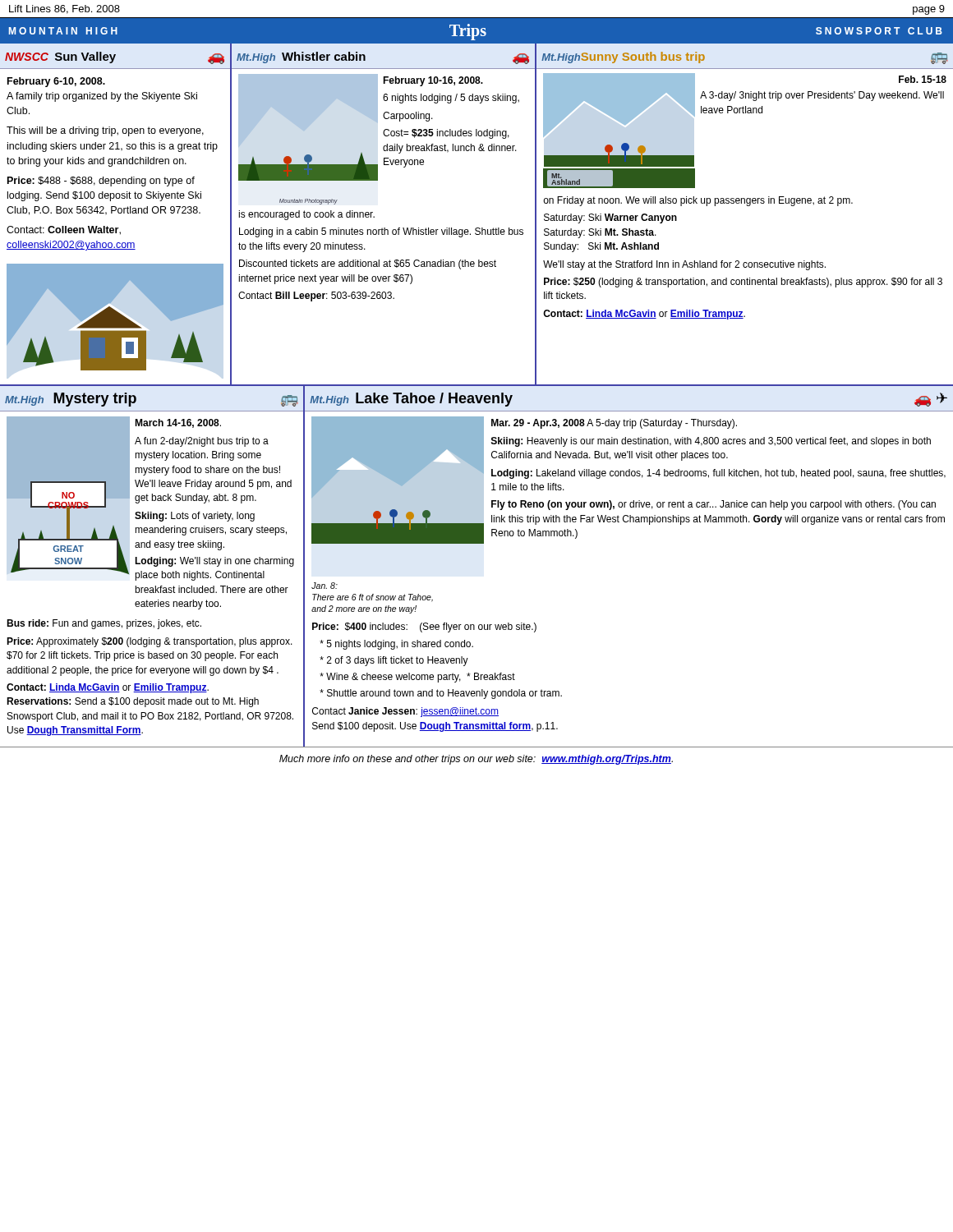Point to the region starting "is encouraged to cook a"
This screenshot has height=1232, width=953.
pyautogui.click(x=383, y=256)
